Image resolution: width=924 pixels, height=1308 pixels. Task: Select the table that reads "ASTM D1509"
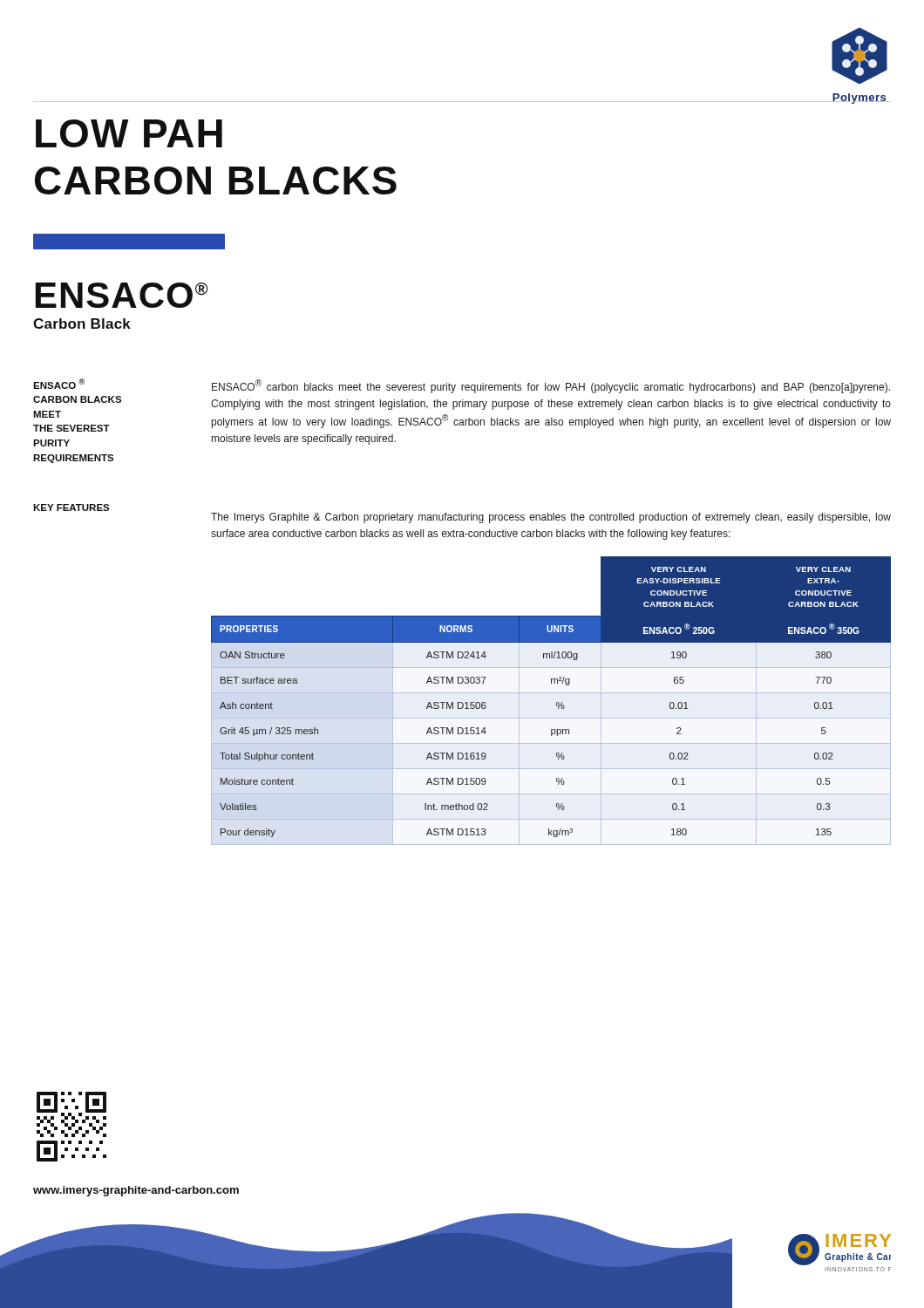pyautogui.click(x=551, y=700)
